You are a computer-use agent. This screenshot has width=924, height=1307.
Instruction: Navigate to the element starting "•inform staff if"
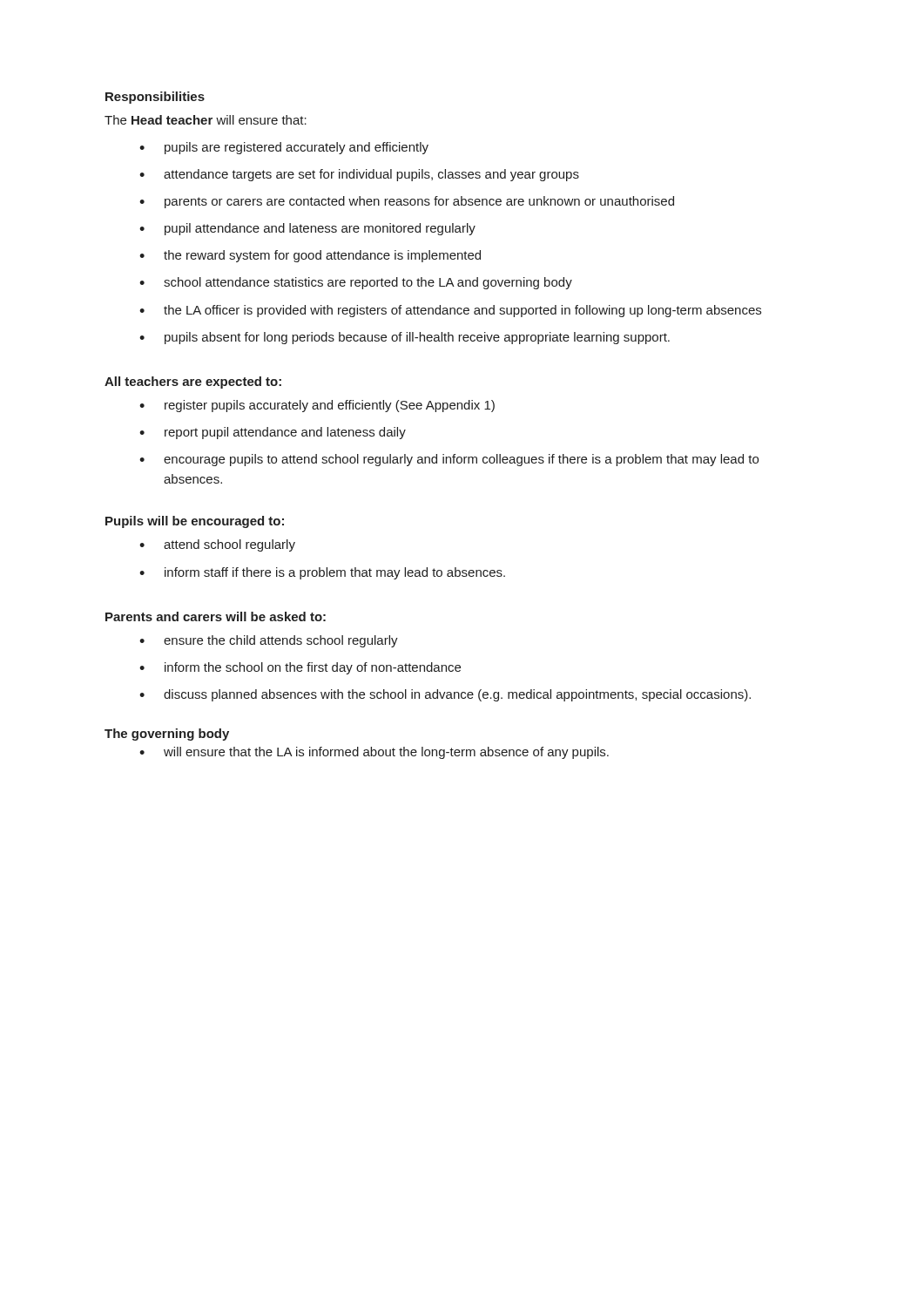[479, 574]
